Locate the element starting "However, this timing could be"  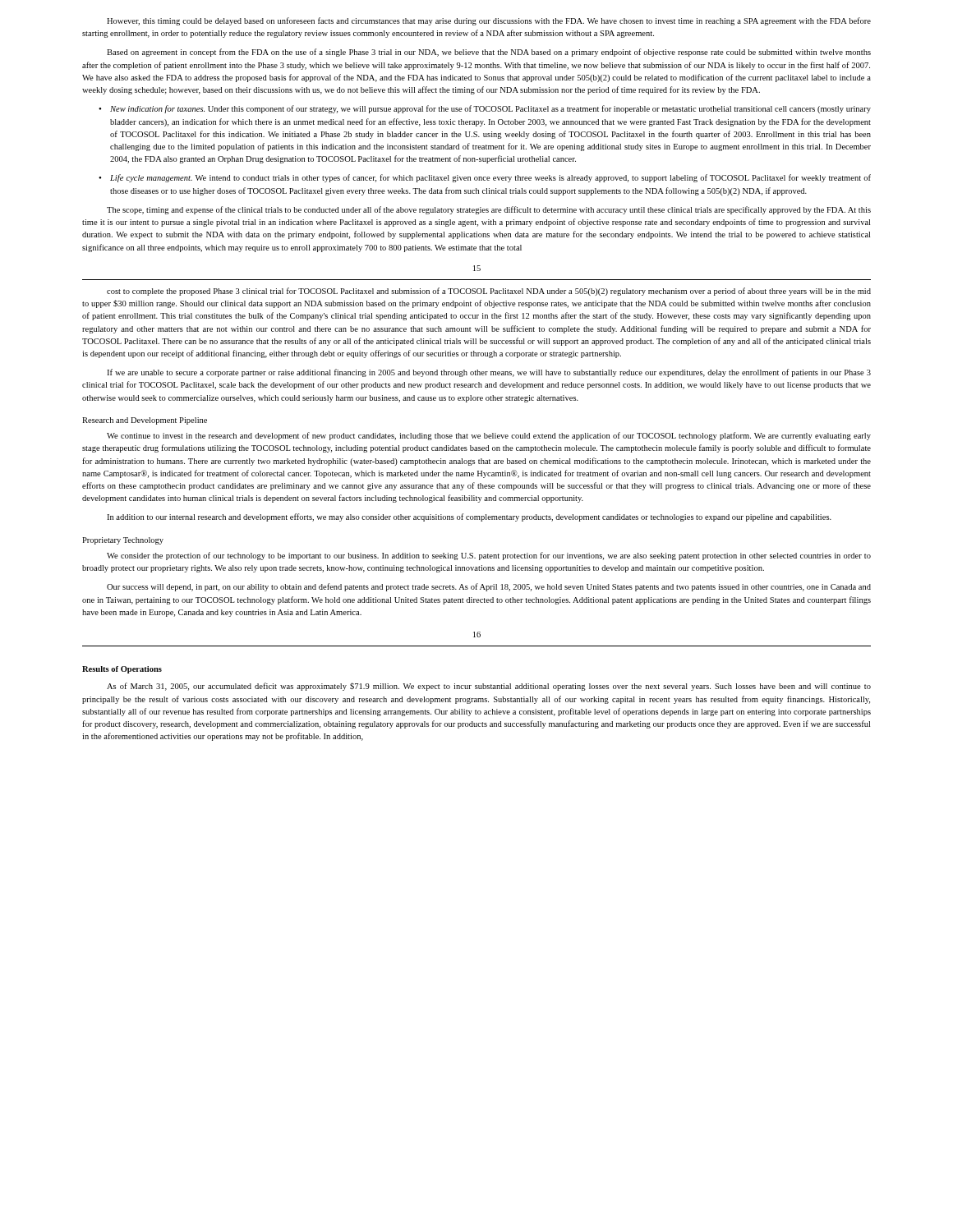tap(476, 27)
